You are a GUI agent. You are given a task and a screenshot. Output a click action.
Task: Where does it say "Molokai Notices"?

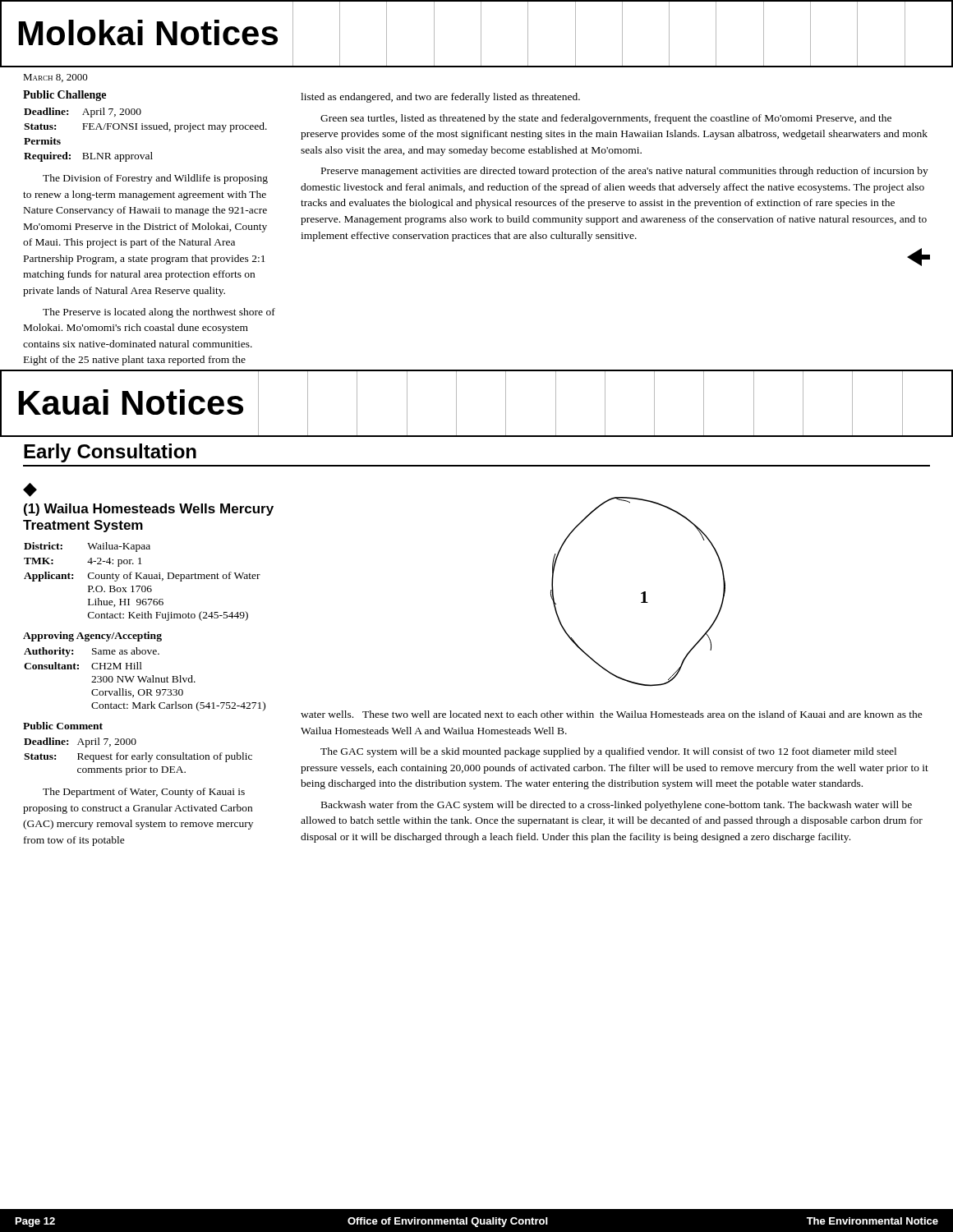[x=476, y=34]
